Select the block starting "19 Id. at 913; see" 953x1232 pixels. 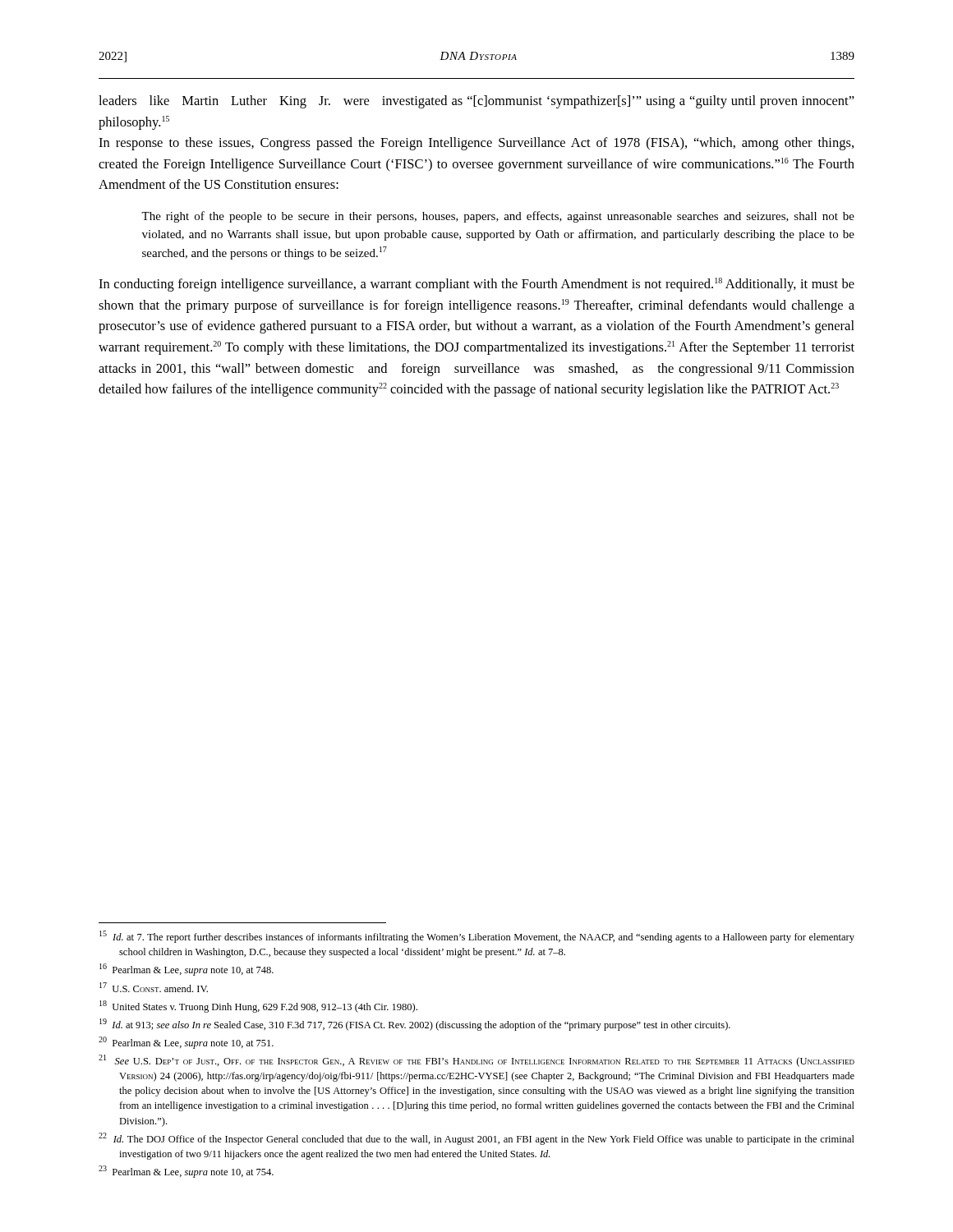[415, 1024]
